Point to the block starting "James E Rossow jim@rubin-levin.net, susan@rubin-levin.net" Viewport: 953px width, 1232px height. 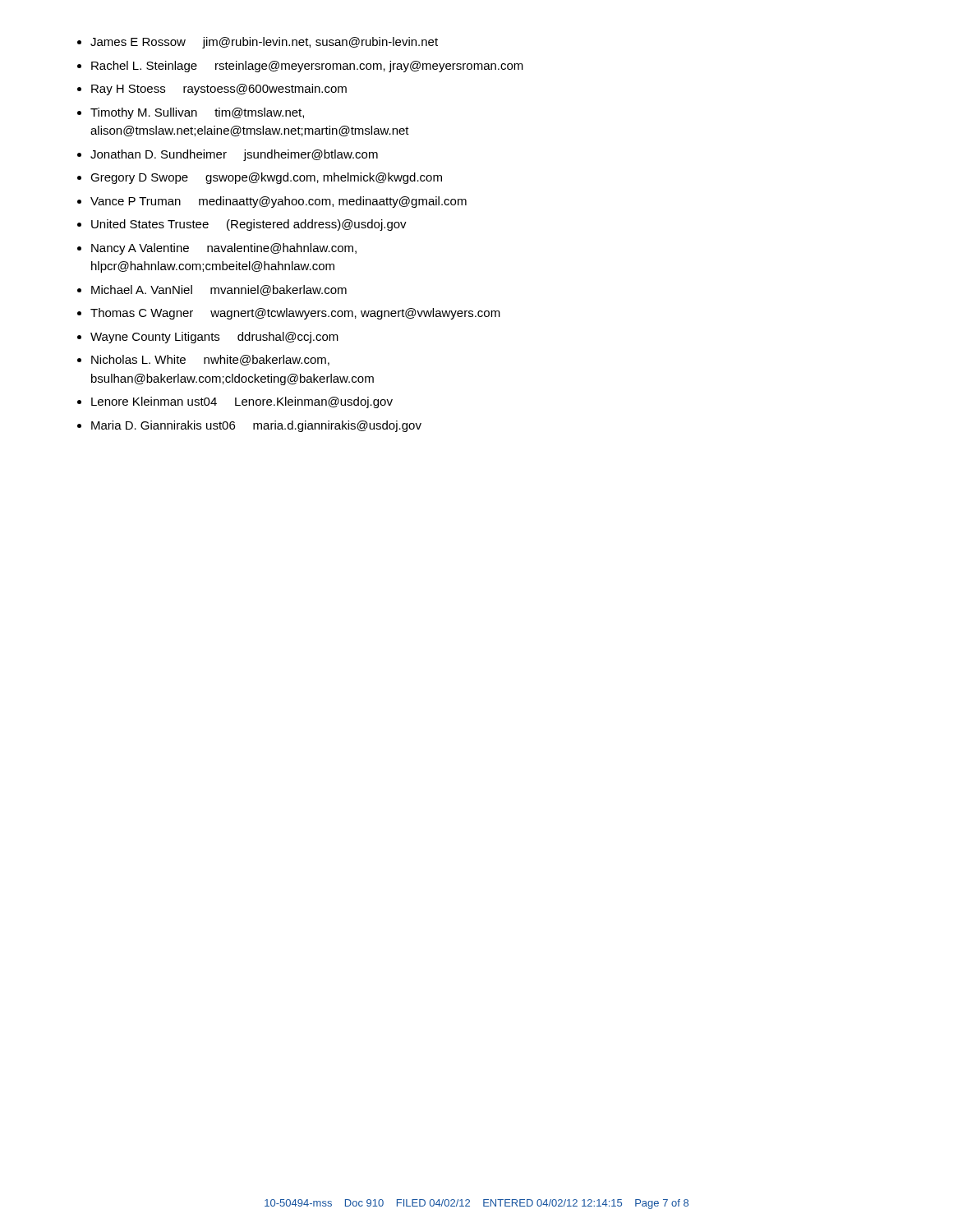pos(264,41)
